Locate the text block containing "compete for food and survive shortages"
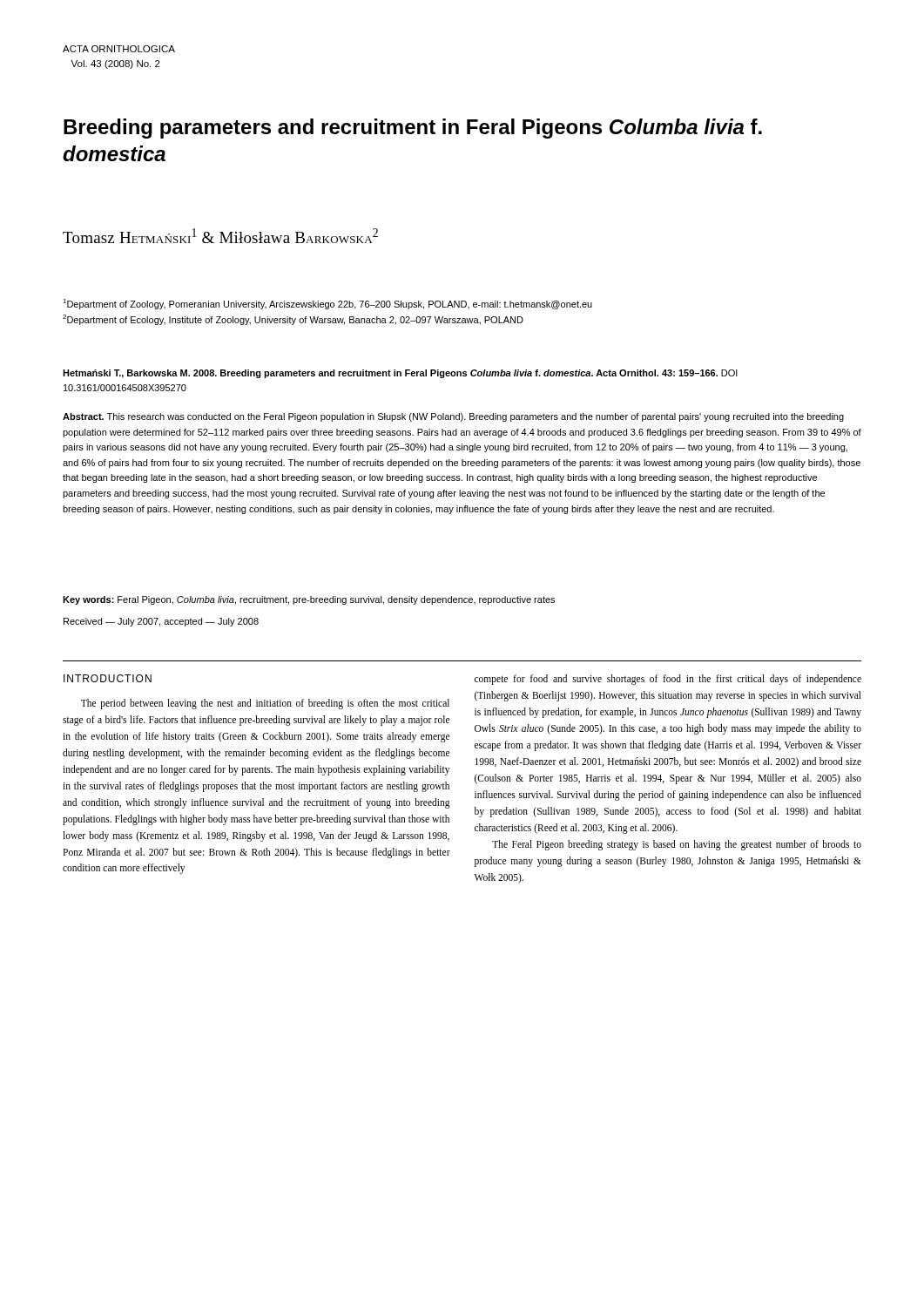 [x=668, y=778]
